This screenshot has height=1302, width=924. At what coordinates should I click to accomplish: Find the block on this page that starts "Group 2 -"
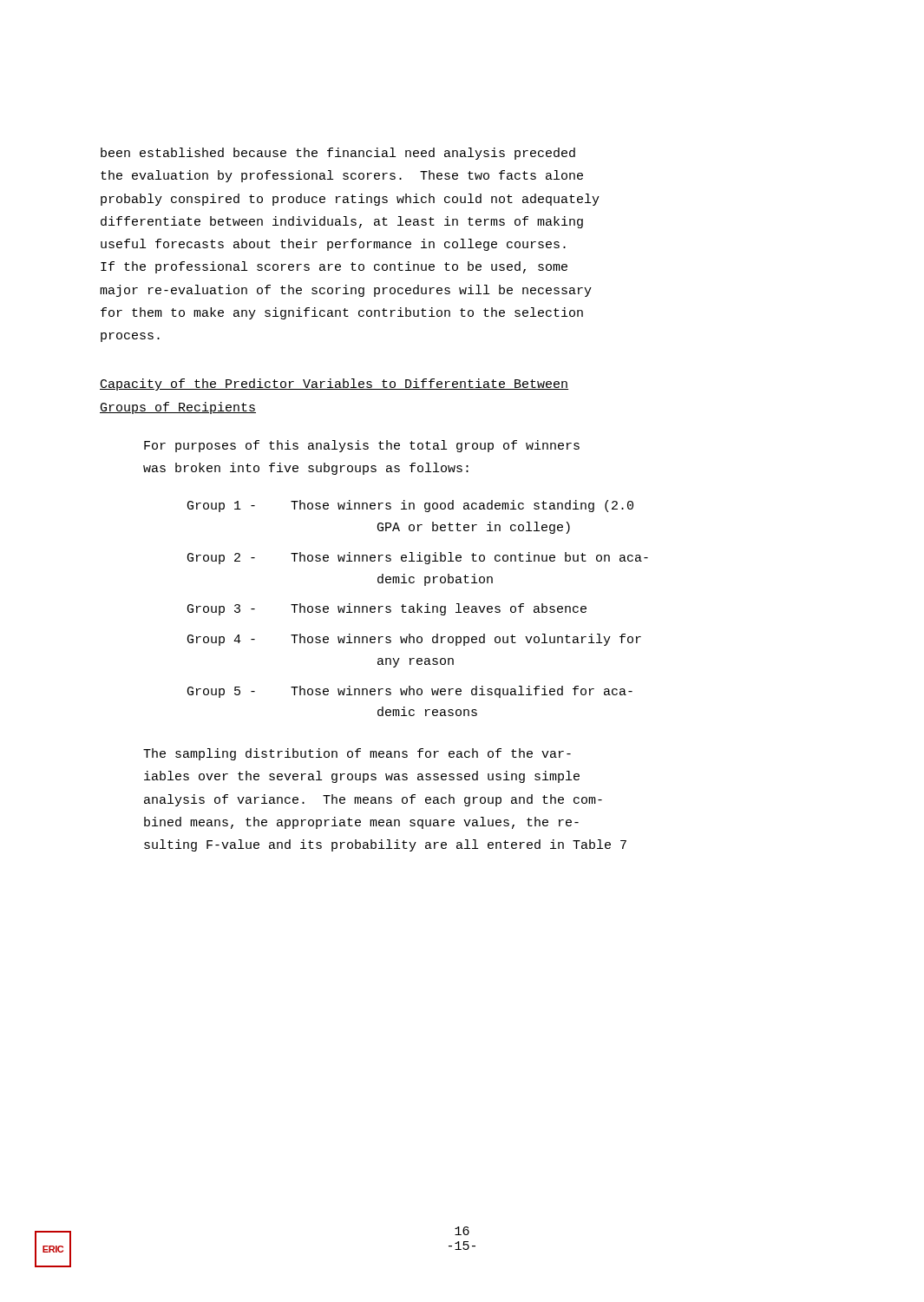tap(521, 570)
